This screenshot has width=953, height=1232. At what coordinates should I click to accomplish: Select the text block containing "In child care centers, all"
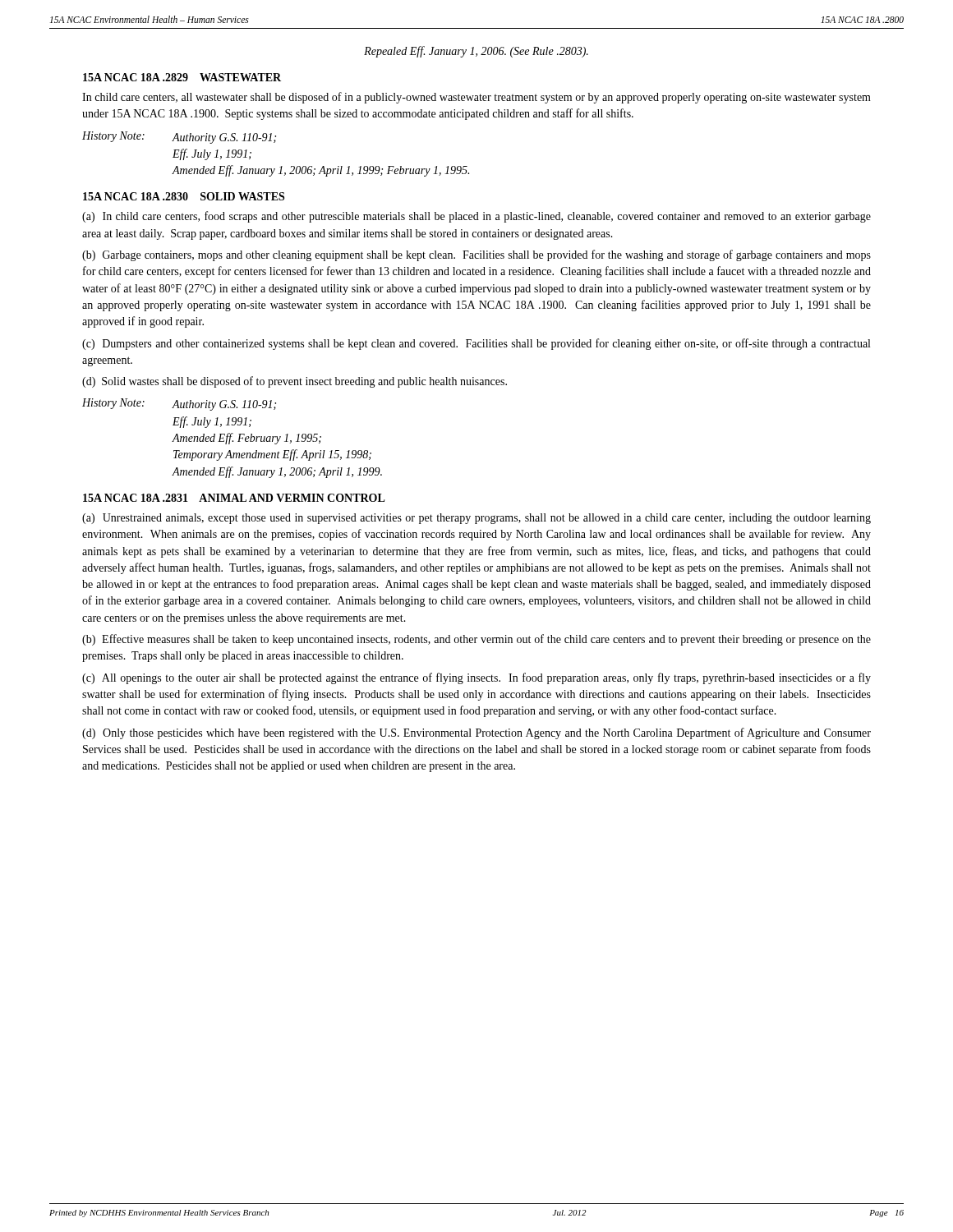point(476,106)
